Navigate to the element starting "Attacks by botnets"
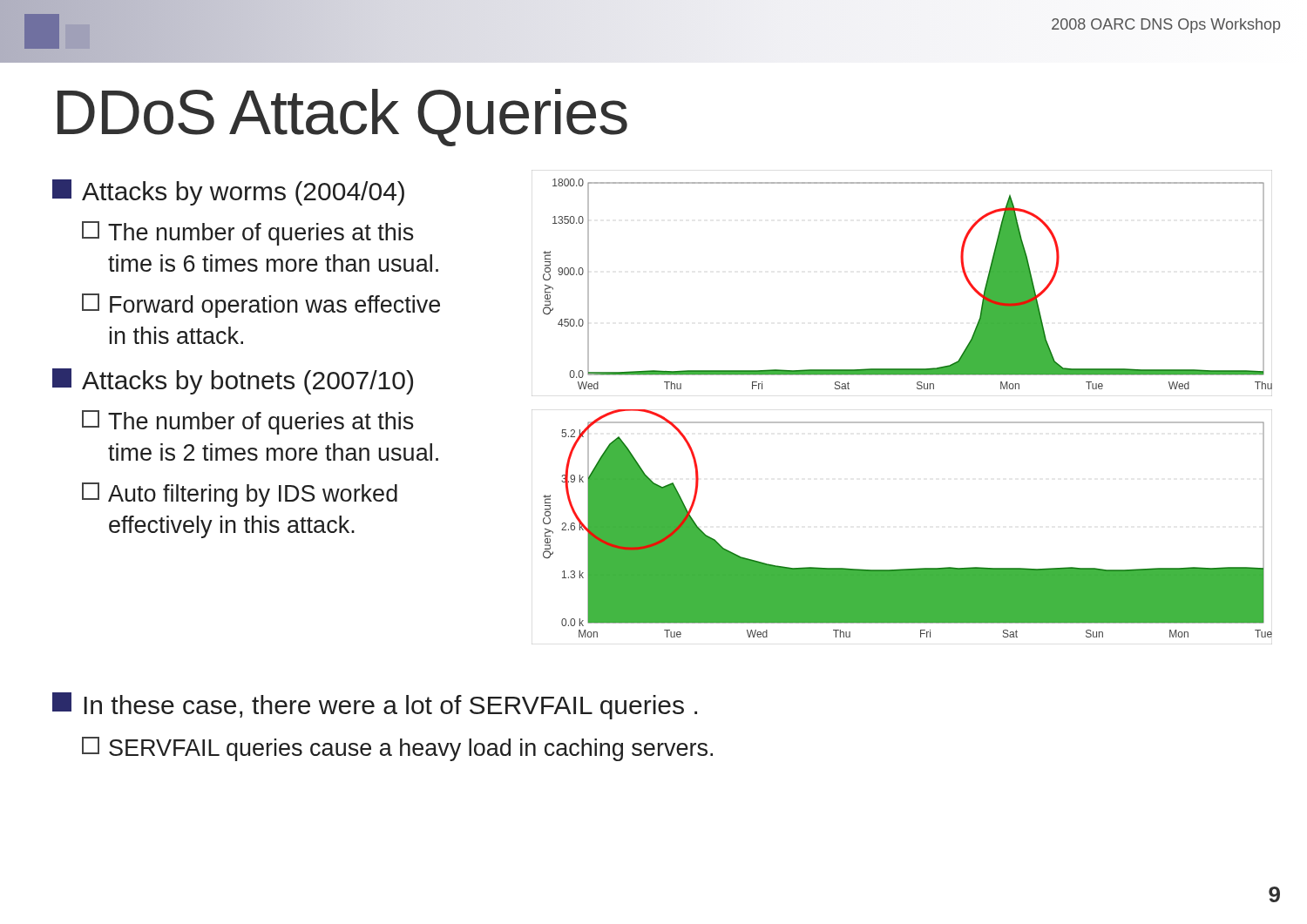The image size is (1307, 924). click(x=233, y=380)
